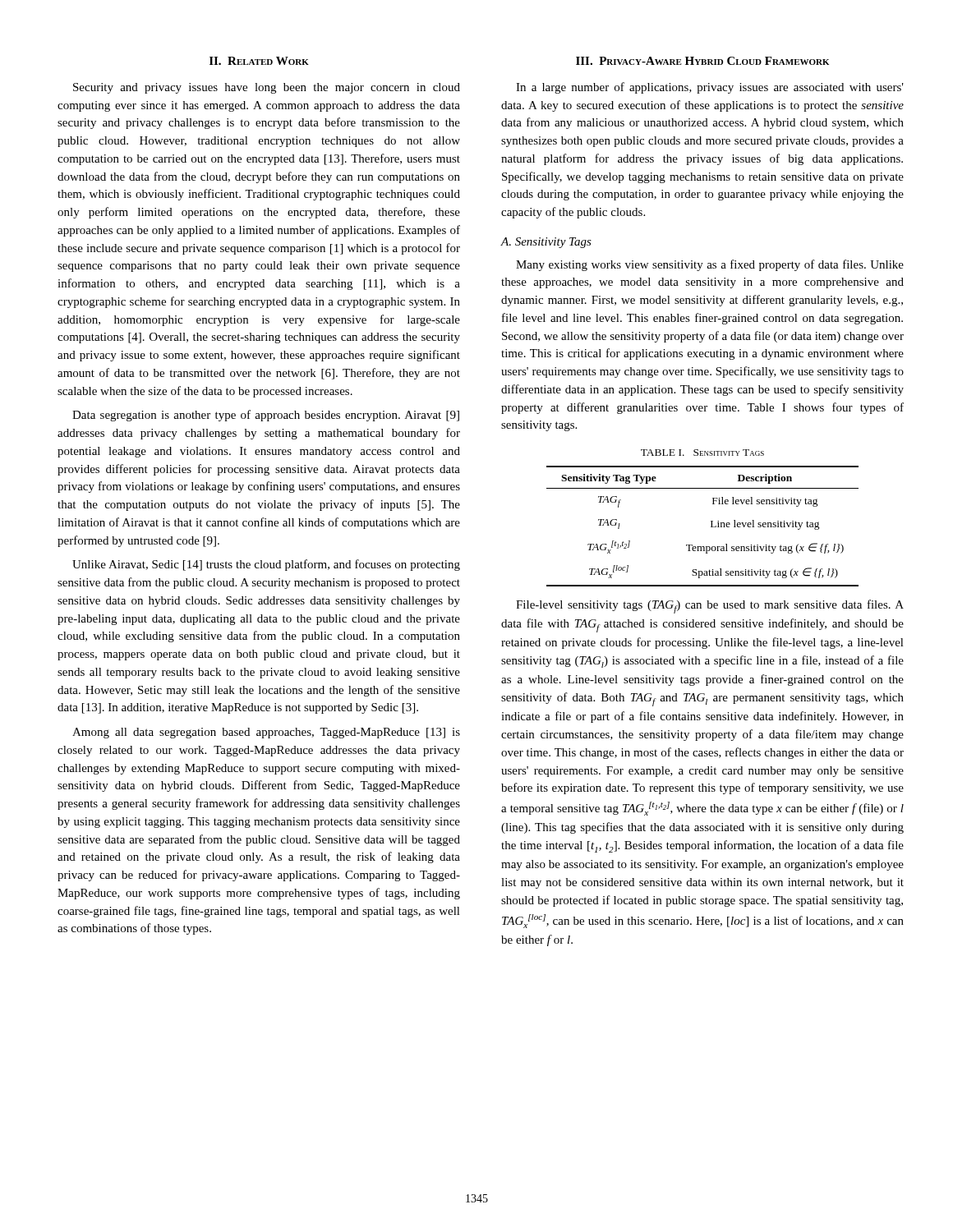Click on the block starting "In a large number of"
Screen dimensions: 1232x953
pos(702,150)
